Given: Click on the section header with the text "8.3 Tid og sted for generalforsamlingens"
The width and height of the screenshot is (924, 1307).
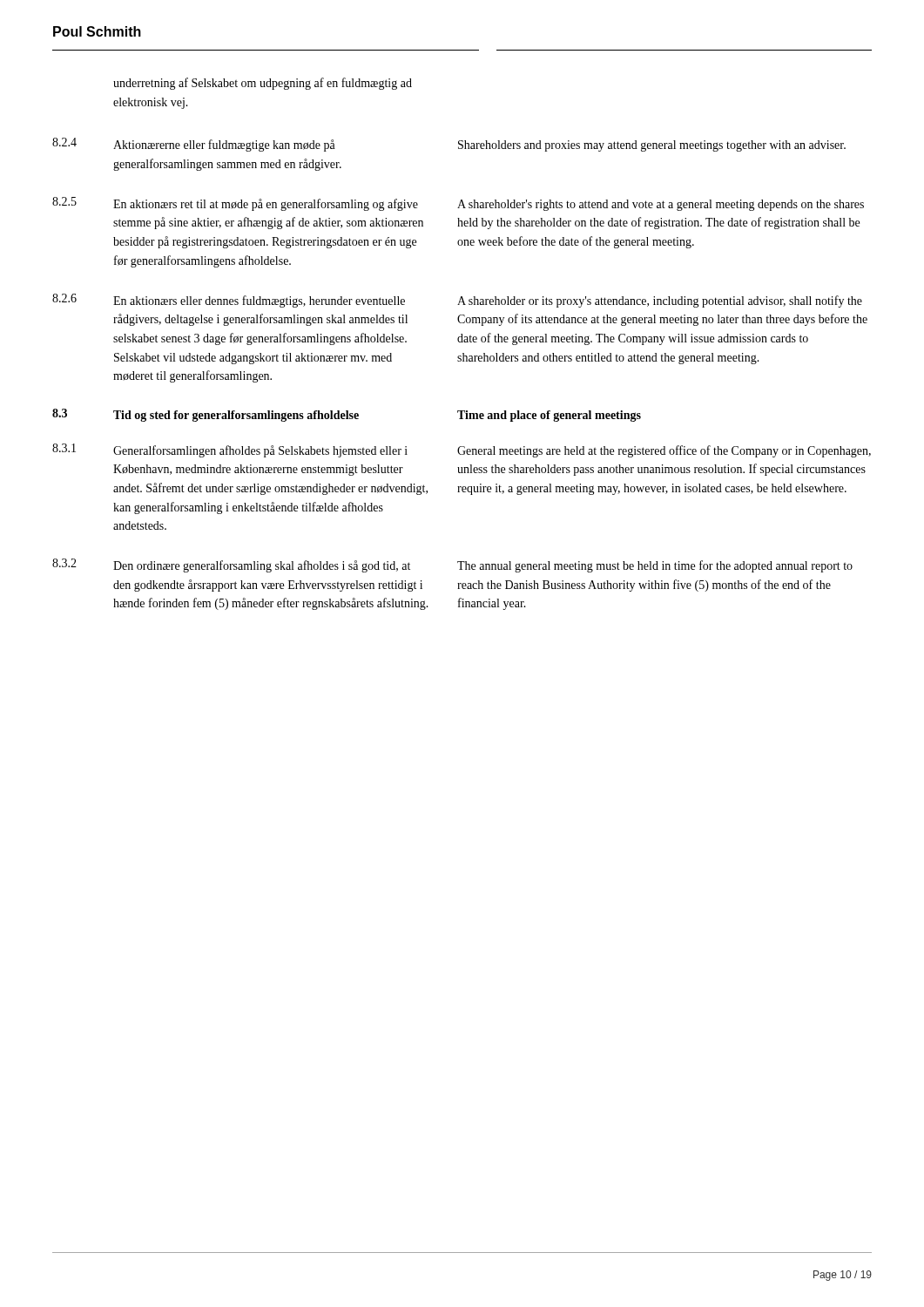Looking at the screenshot, I should coord(462,415).
